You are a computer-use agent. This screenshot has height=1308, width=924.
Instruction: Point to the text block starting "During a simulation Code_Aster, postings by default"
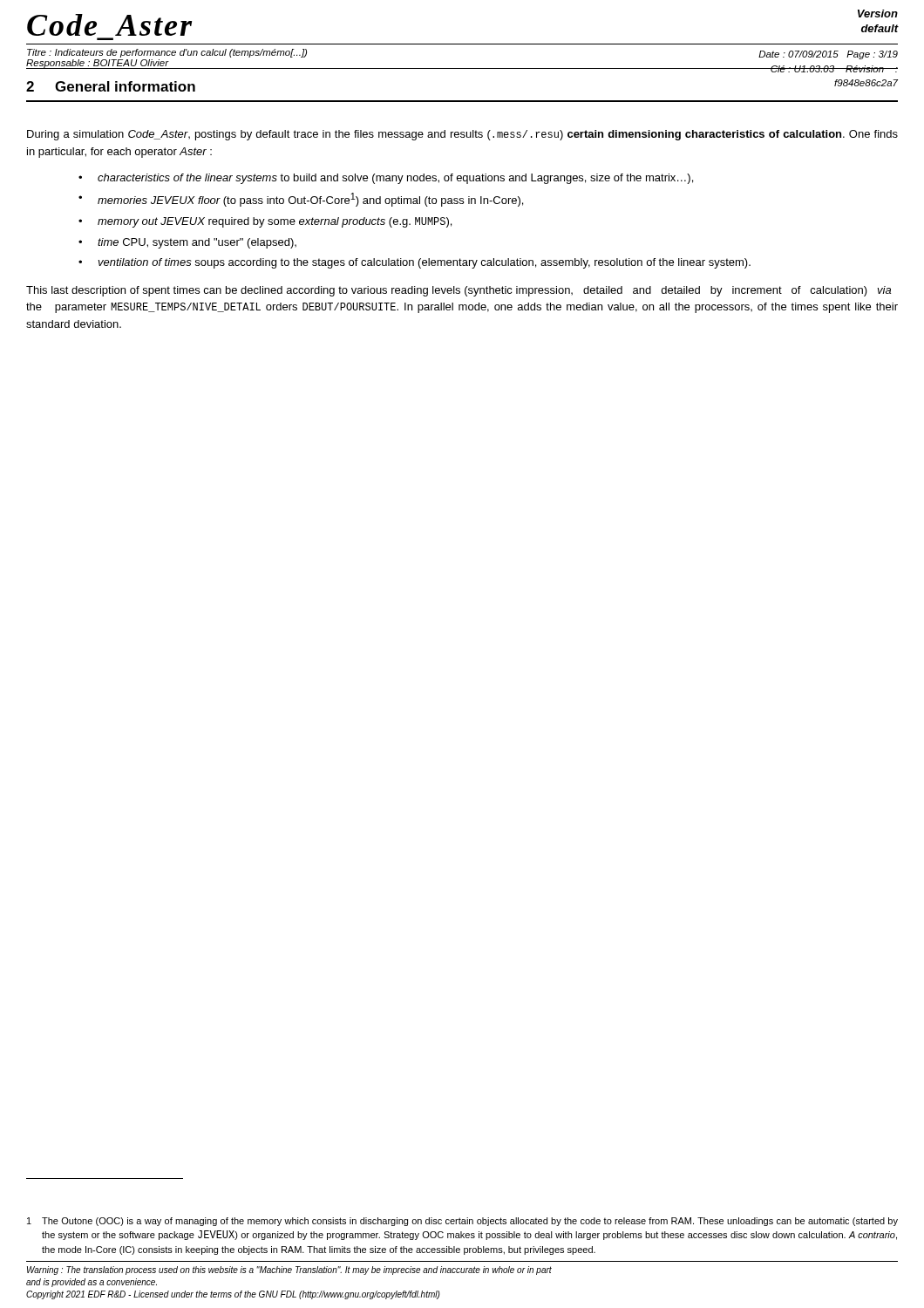462,143
